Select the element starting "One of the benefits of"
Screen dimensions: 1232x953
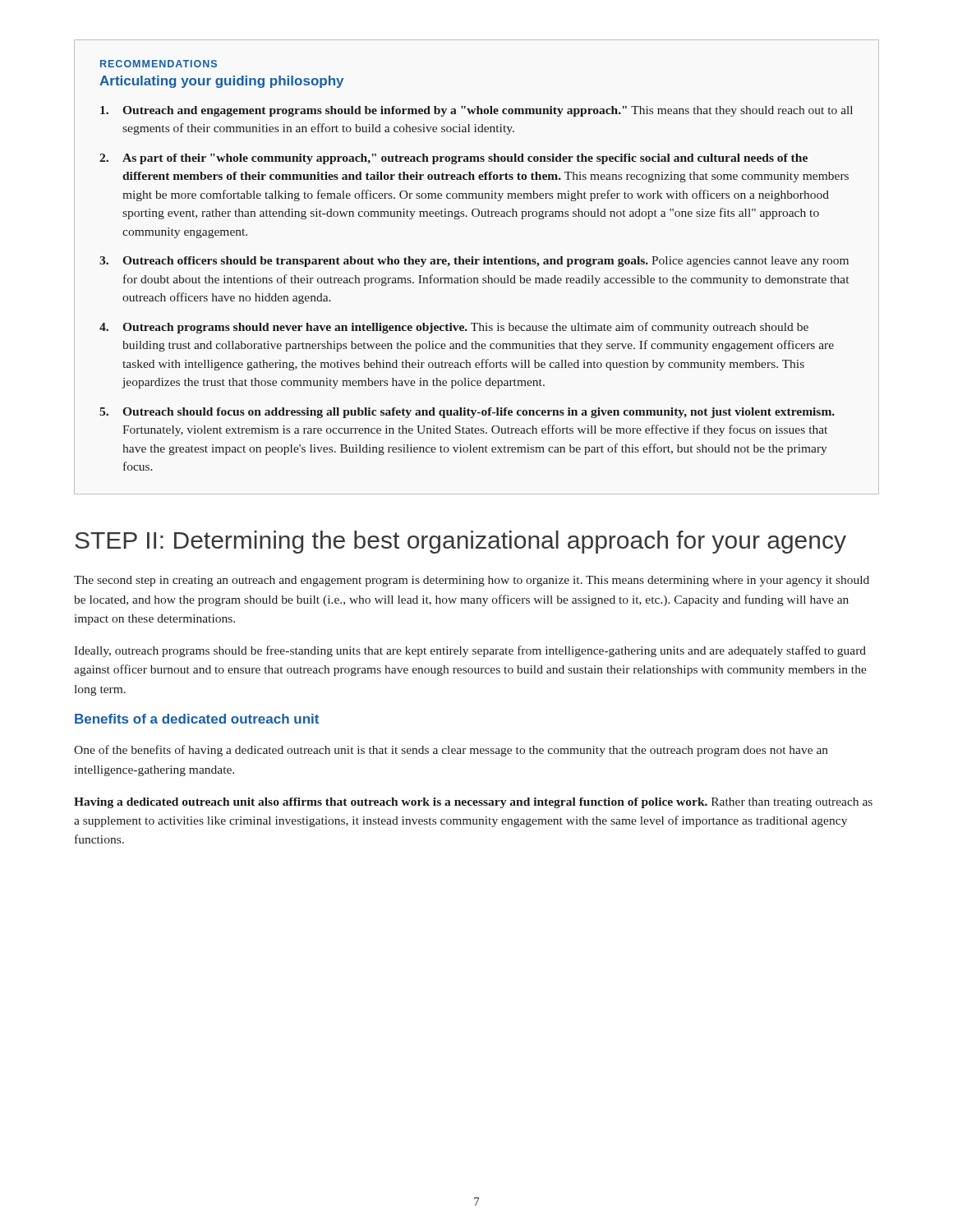click(x=476, y=760)
